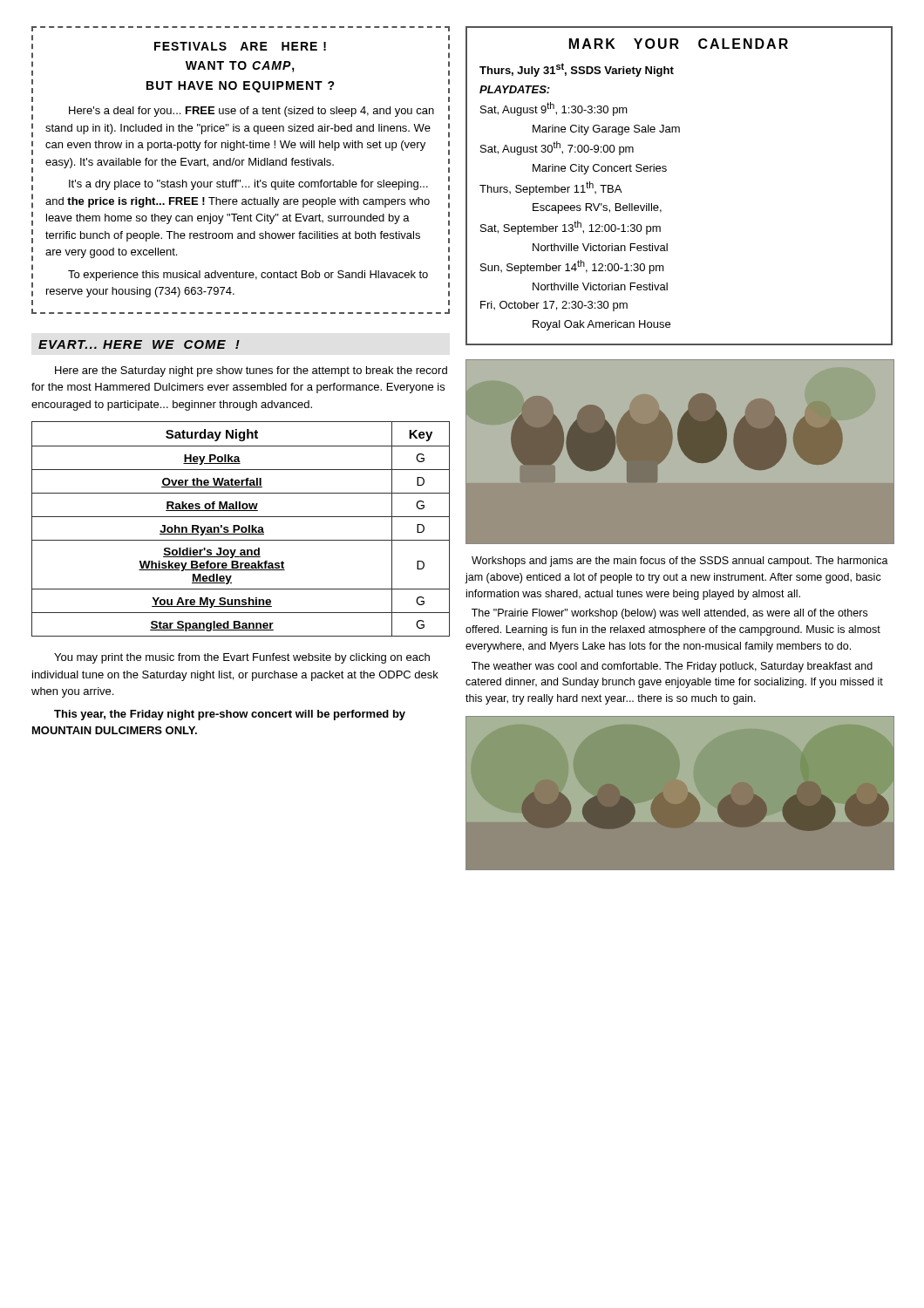Locate the section header that opens with "EVART... HERE WE"

tap(139, 344)
